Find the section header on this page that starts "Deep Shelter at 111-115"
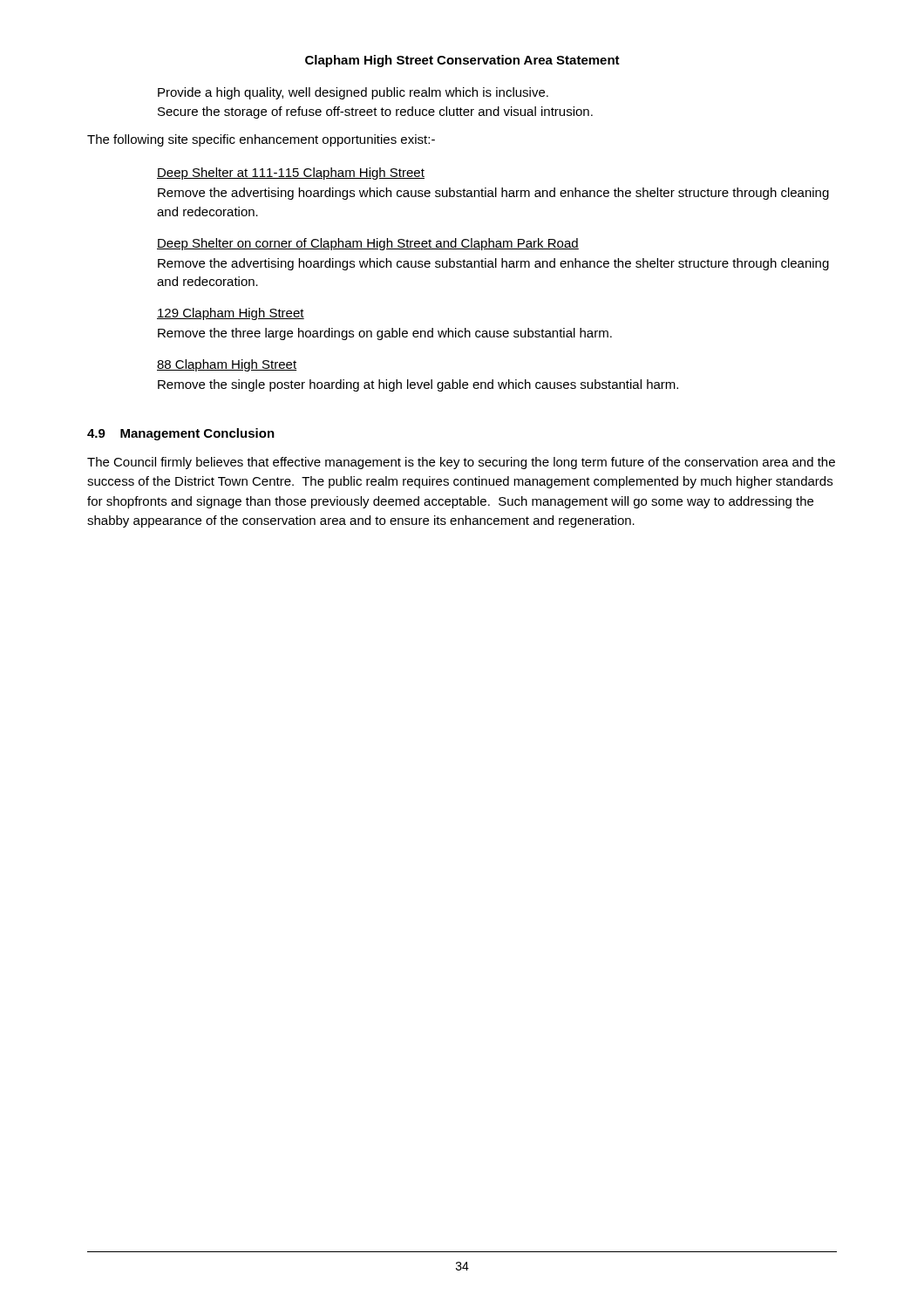The height and width of the screenshot is (1308, 924). (291, 172)
